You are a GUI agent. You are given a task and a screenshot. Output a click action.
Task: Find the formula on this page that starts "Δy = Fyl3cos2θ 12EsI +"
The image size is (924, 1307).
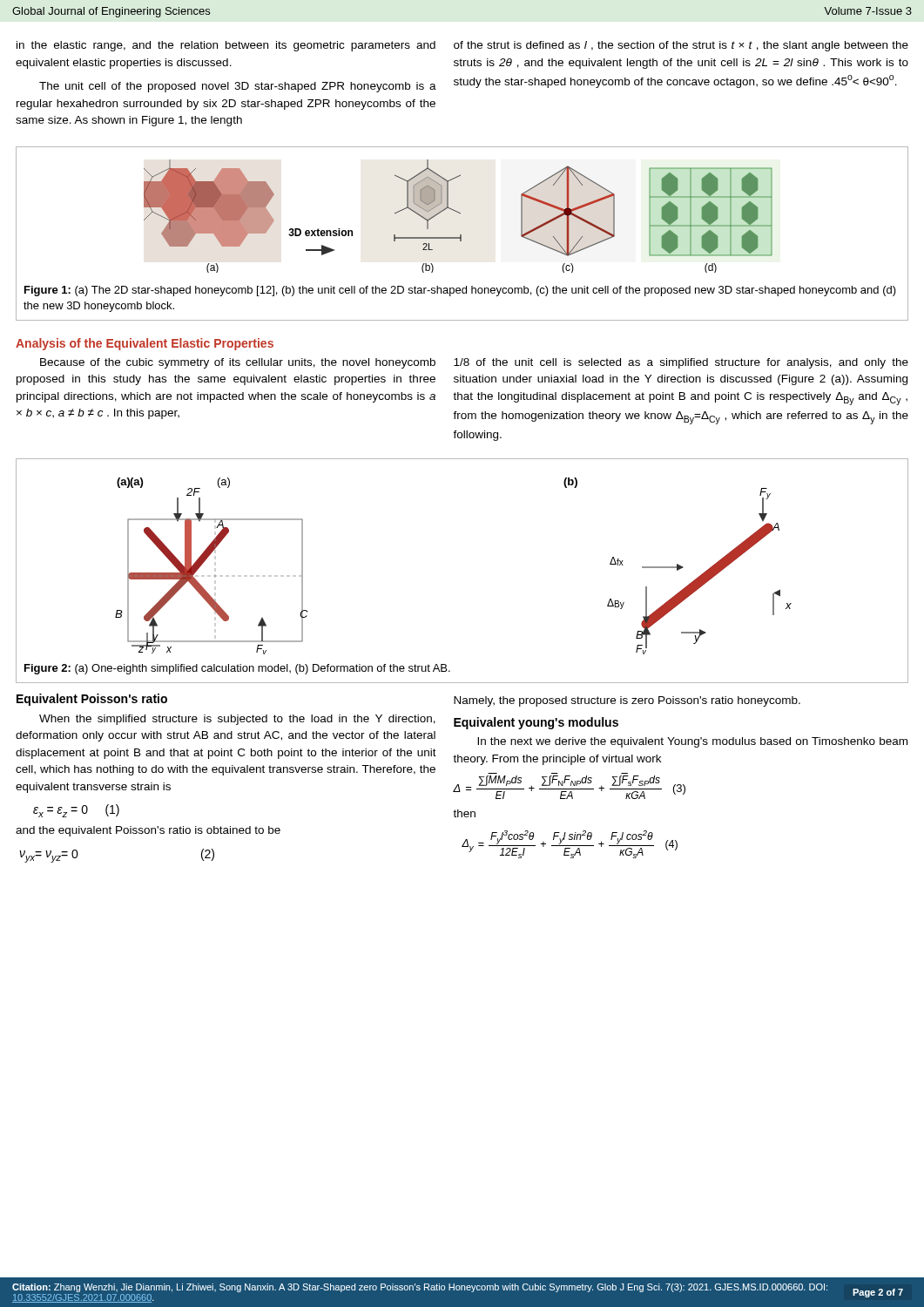click(570, 845)
